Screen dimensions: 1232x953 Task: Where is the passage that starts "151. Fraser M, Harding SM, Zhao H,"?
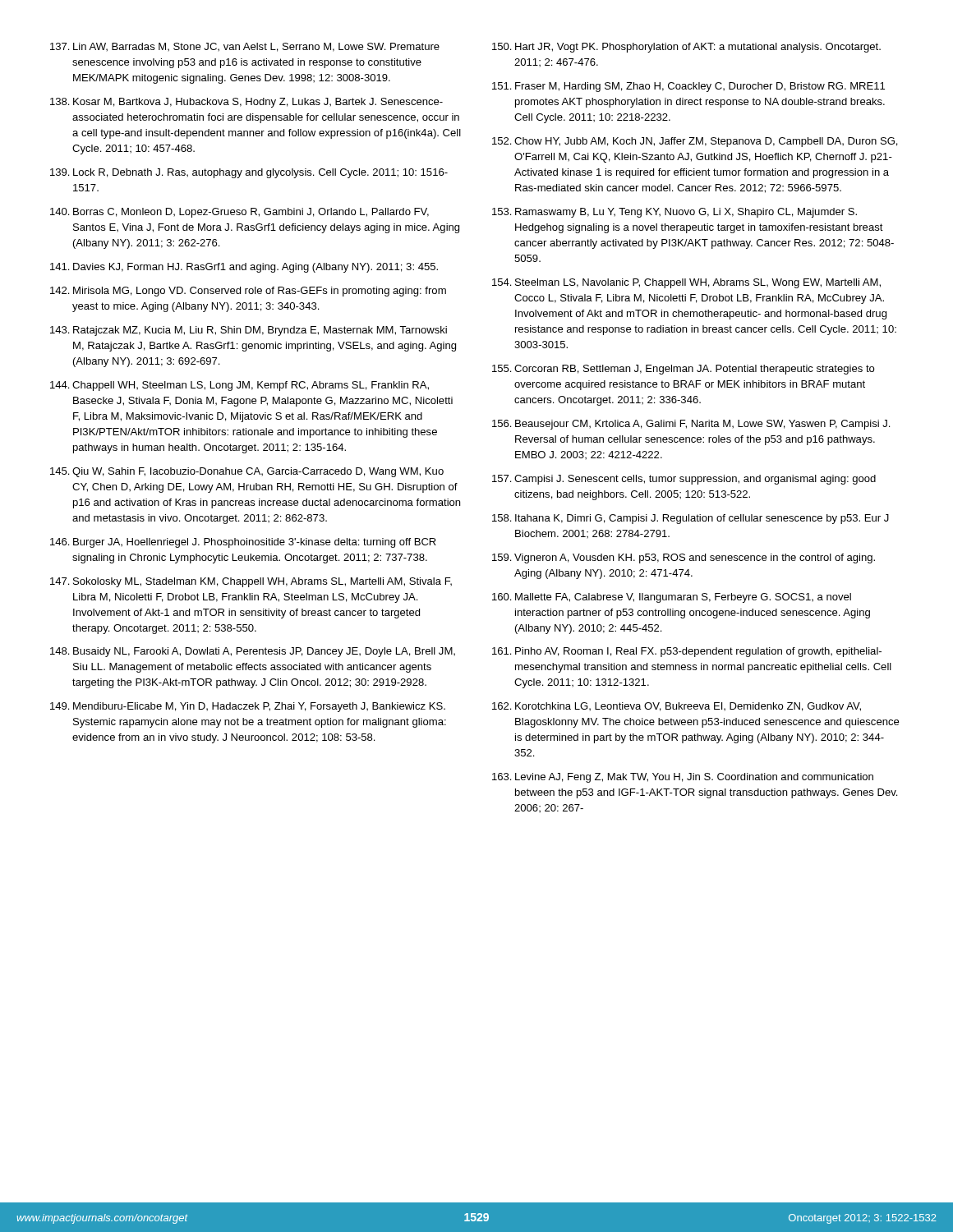click(698, 102)
